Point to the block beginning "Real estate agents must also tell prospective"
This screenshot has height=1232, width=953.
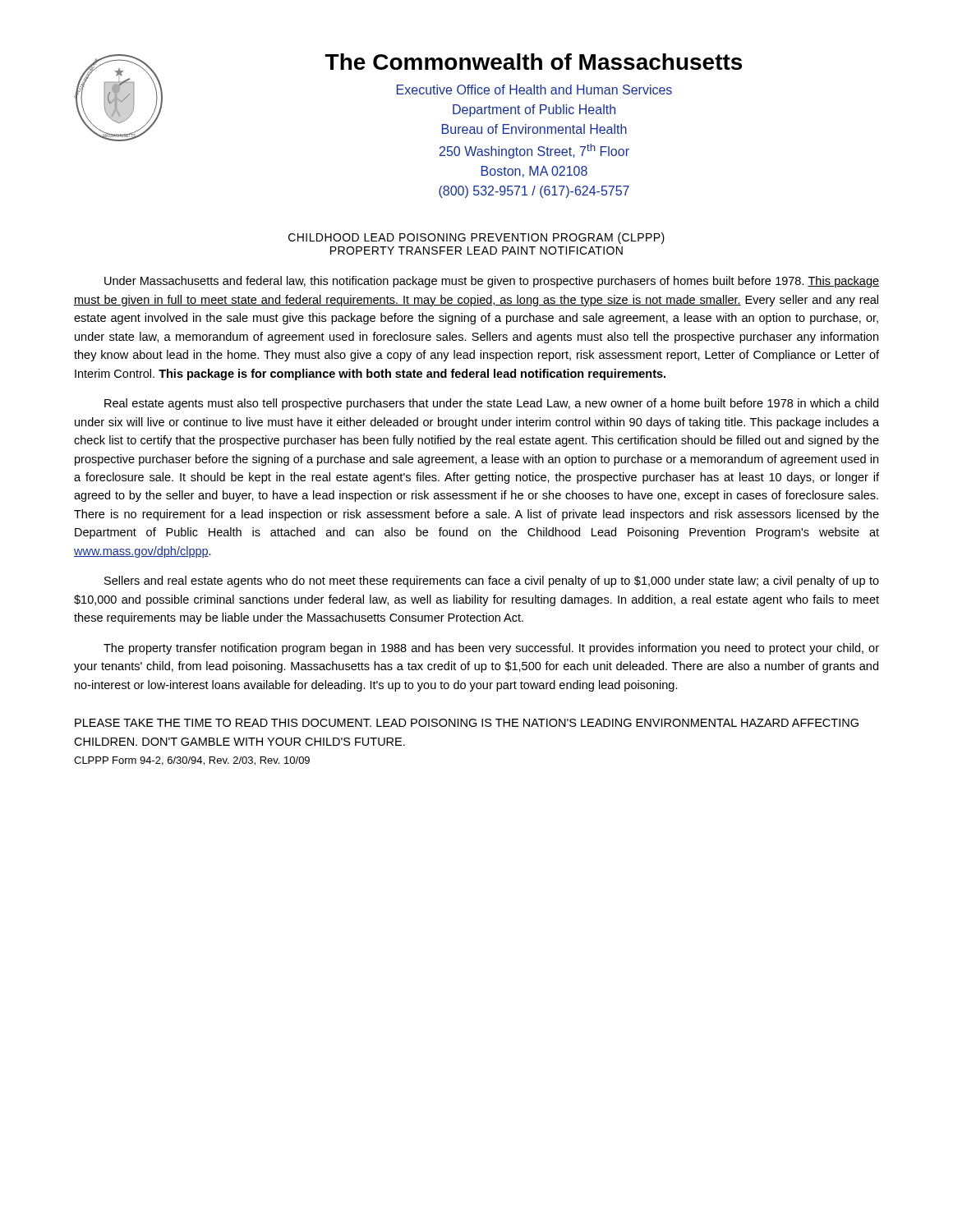click(x=476, y=477)
